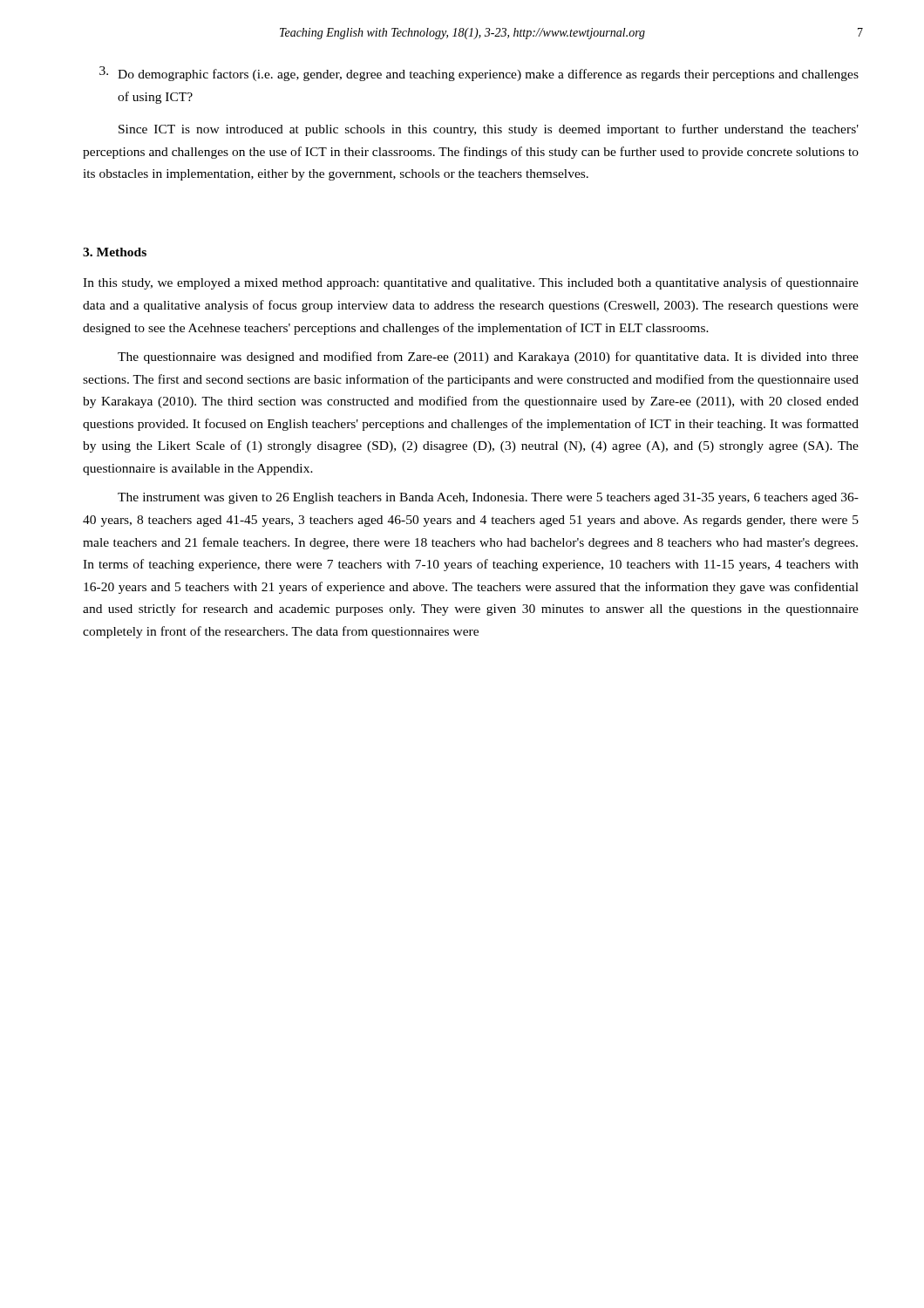Click a section header
924x1308 pixels.
click(115, 251)
